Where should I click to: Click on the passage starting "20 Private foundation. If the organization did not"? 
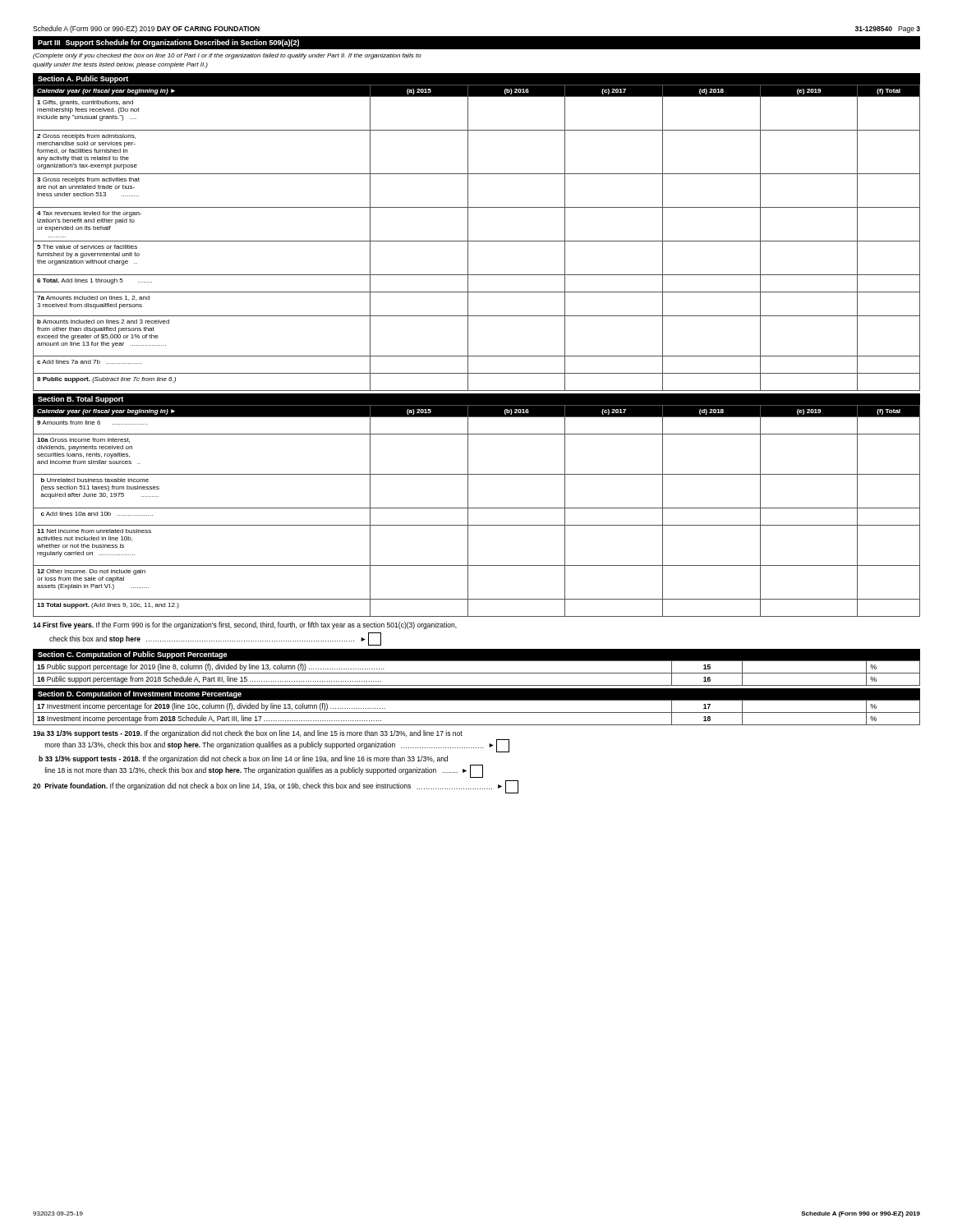click(x=276, y=787)
